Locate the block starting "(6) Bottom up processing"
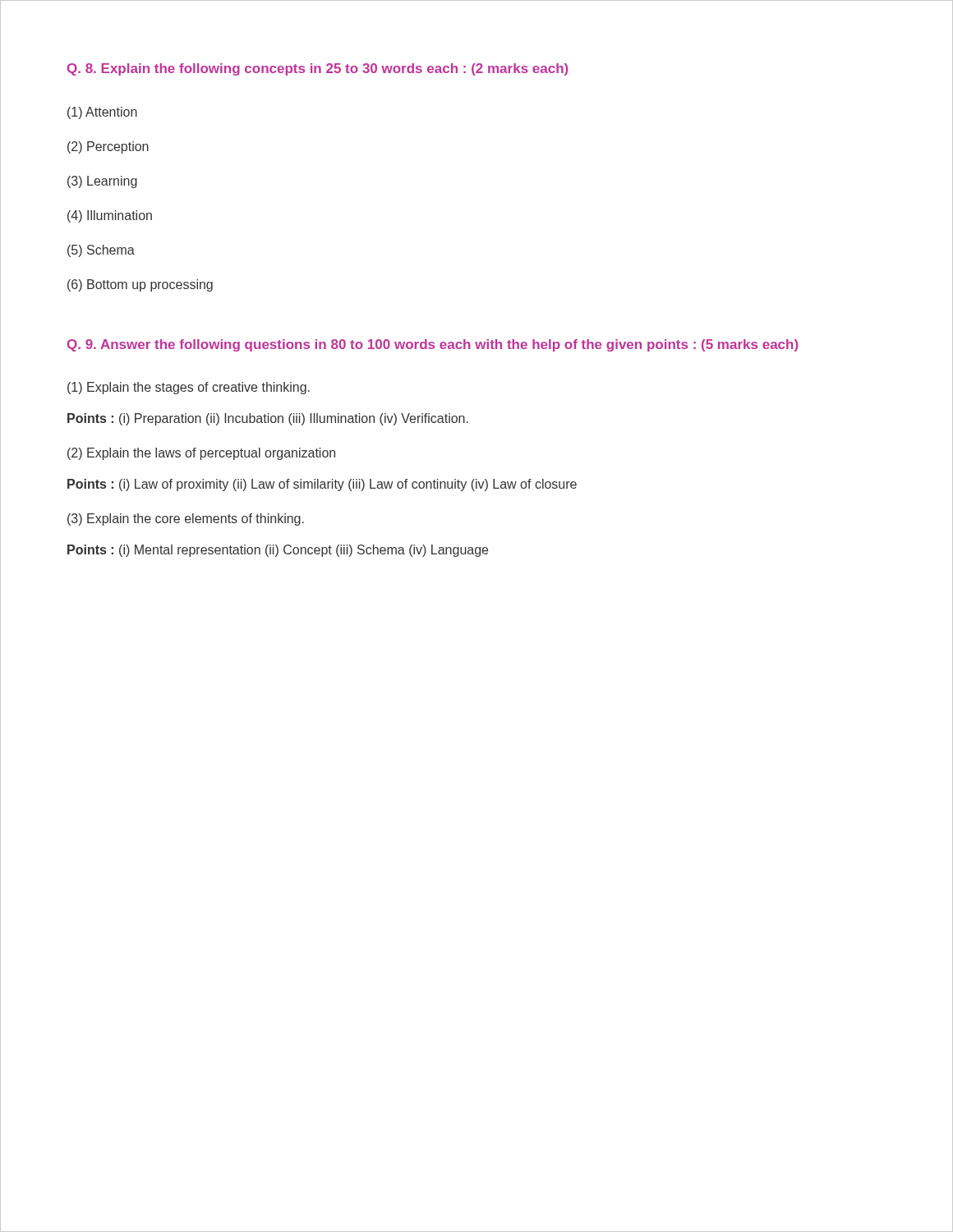Viewport: 953px width, 1232px height. pos(140,284)
